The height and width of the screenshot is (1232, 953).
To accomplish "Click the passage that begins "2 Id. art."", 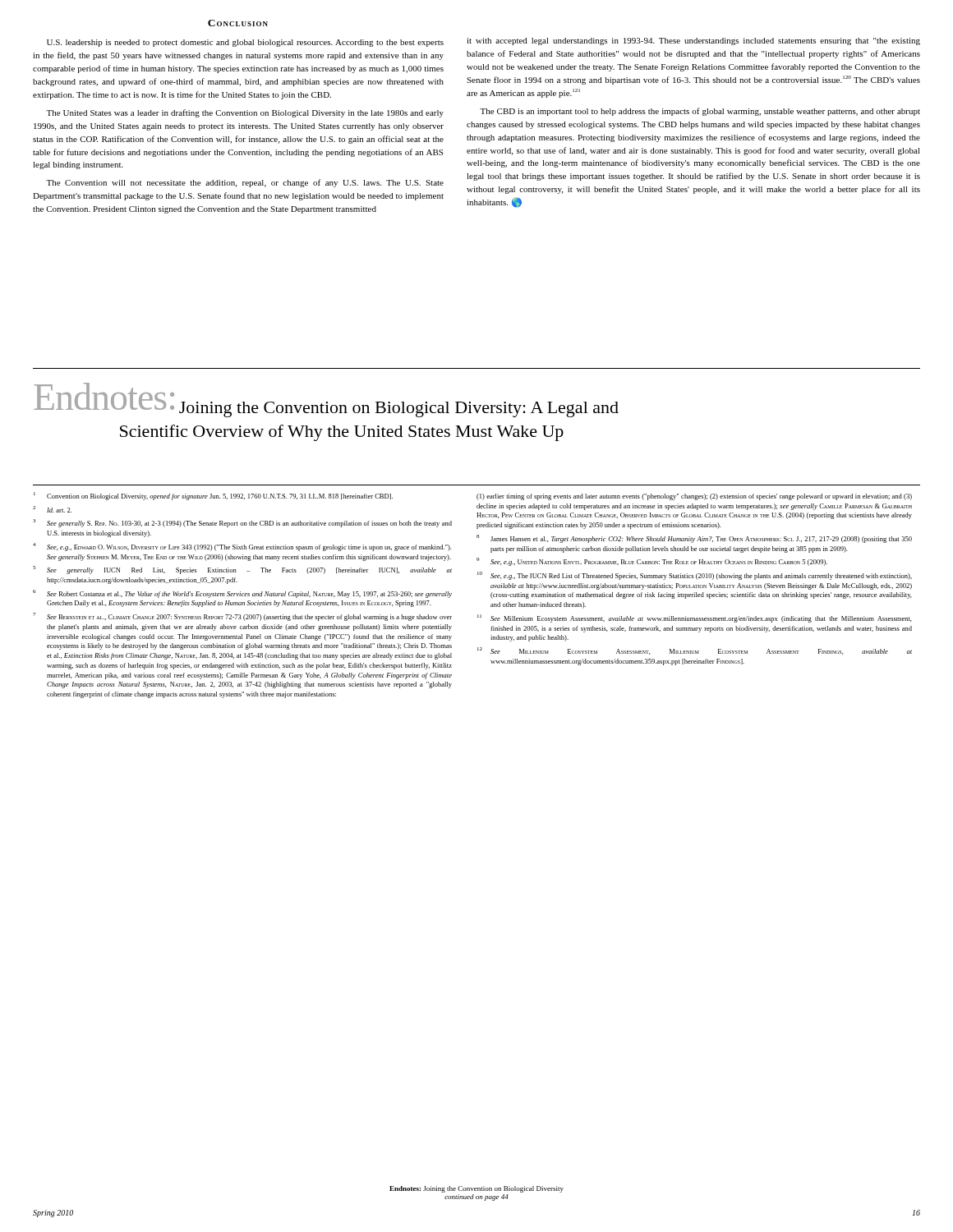I will pyautogui.click(x=242, y=511).
